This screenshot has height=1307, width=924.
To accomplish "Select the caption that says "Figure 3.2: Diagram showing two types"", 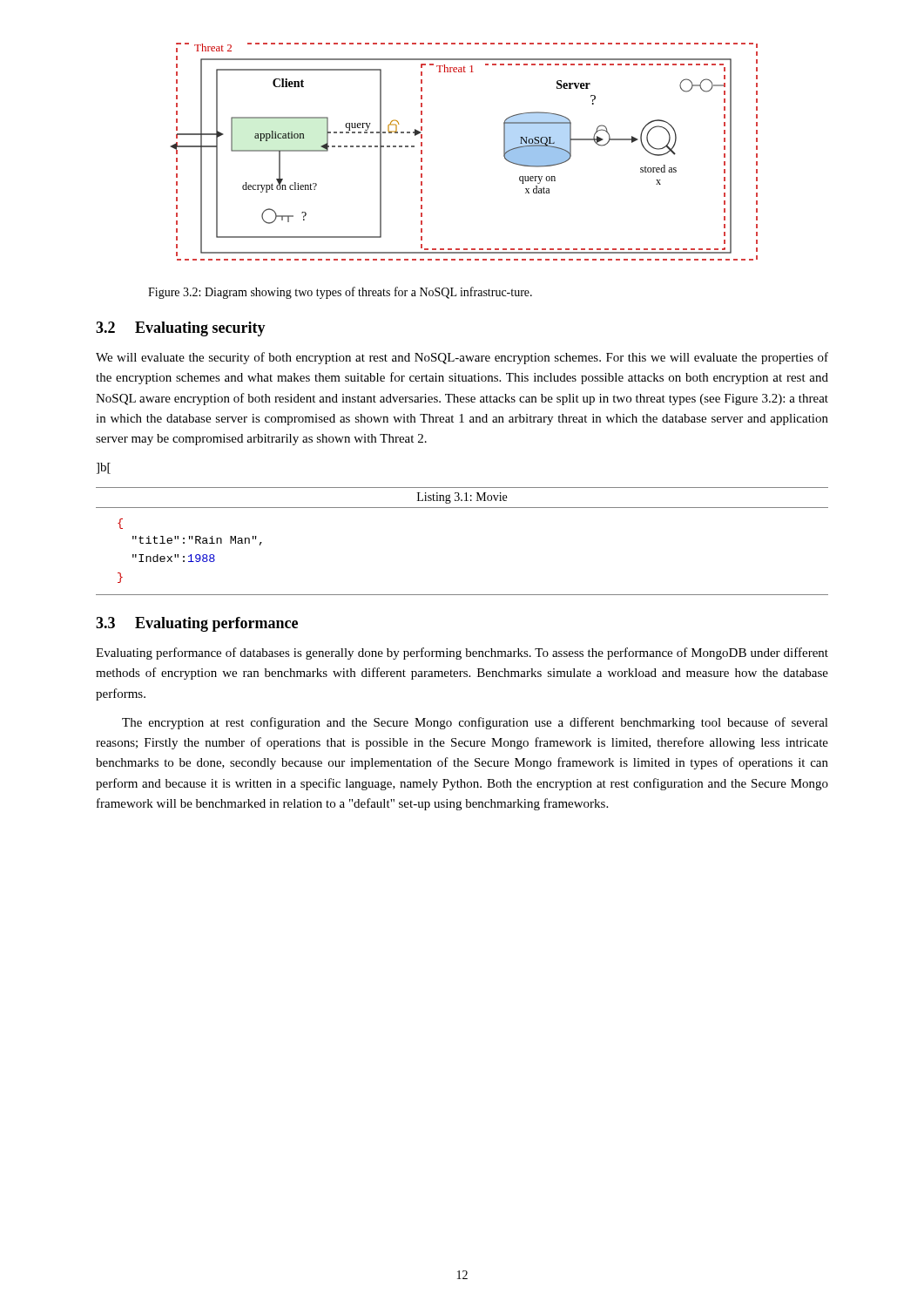I will tap(340, 292).
